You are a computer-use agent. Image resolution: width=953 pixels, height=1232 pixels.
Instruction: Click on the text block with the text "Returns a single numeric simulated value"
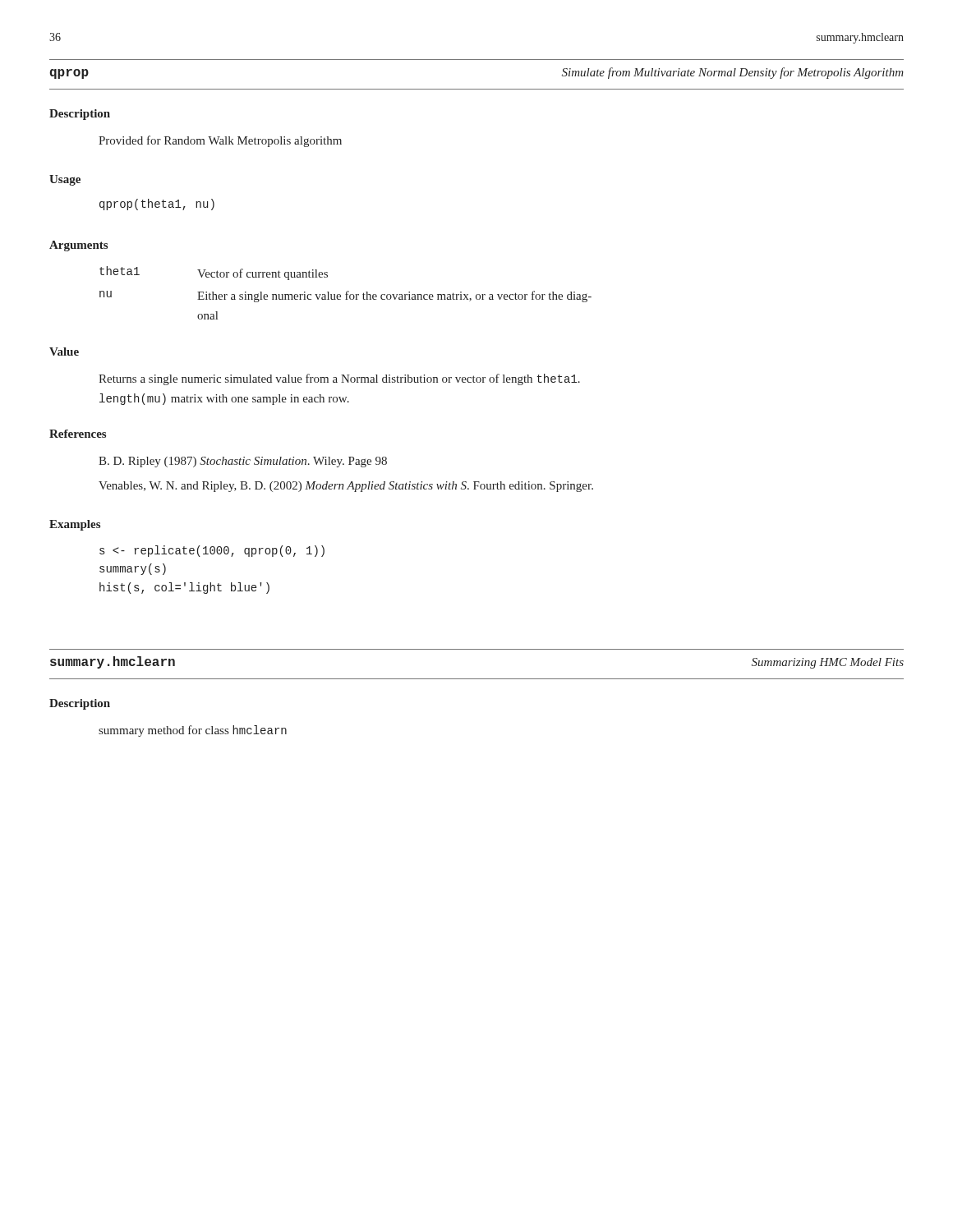coord(340,389)
